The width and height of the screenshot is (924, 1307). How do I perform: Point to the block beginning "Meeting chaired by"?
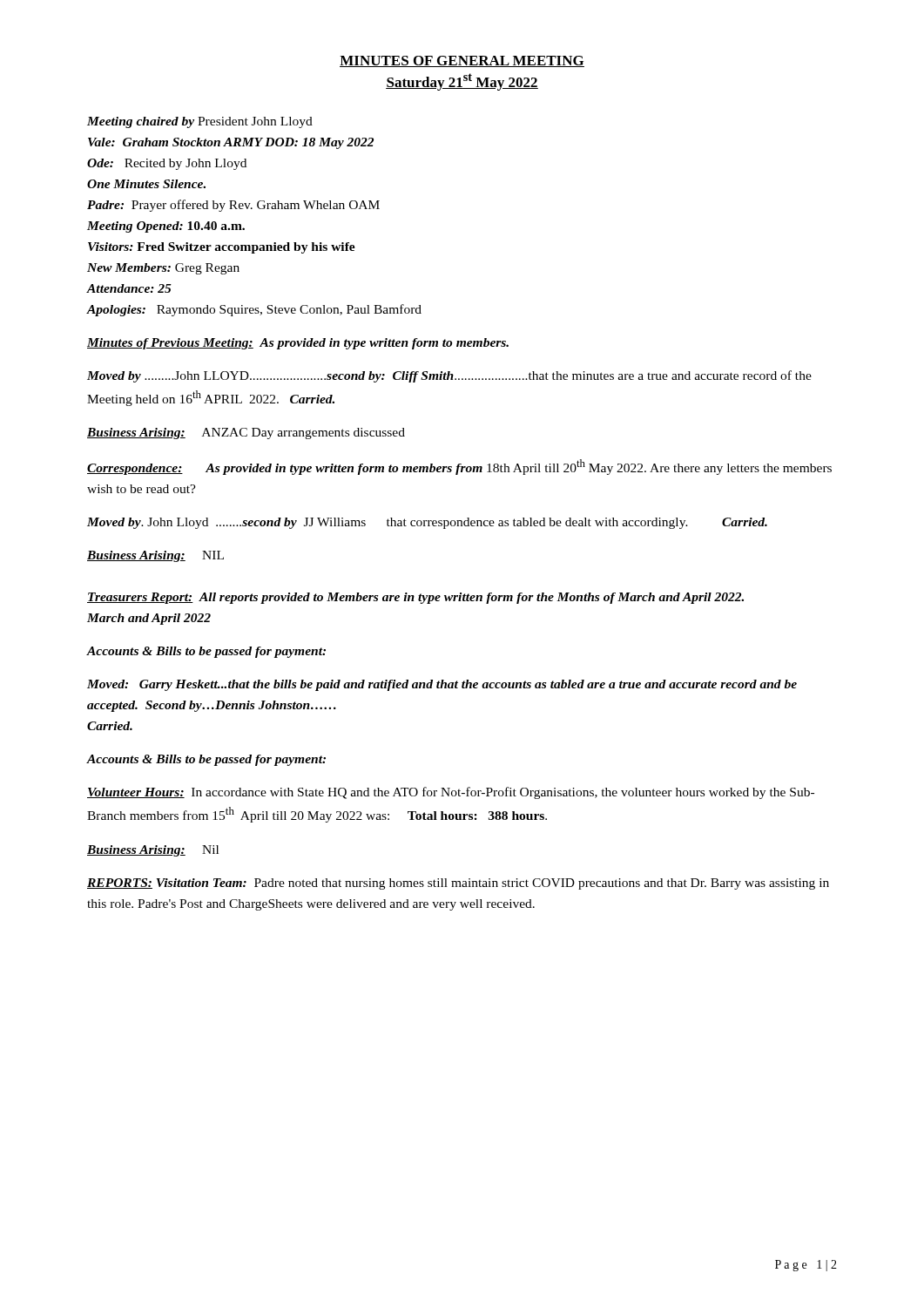pyautogui.click(x=254, y=215)
